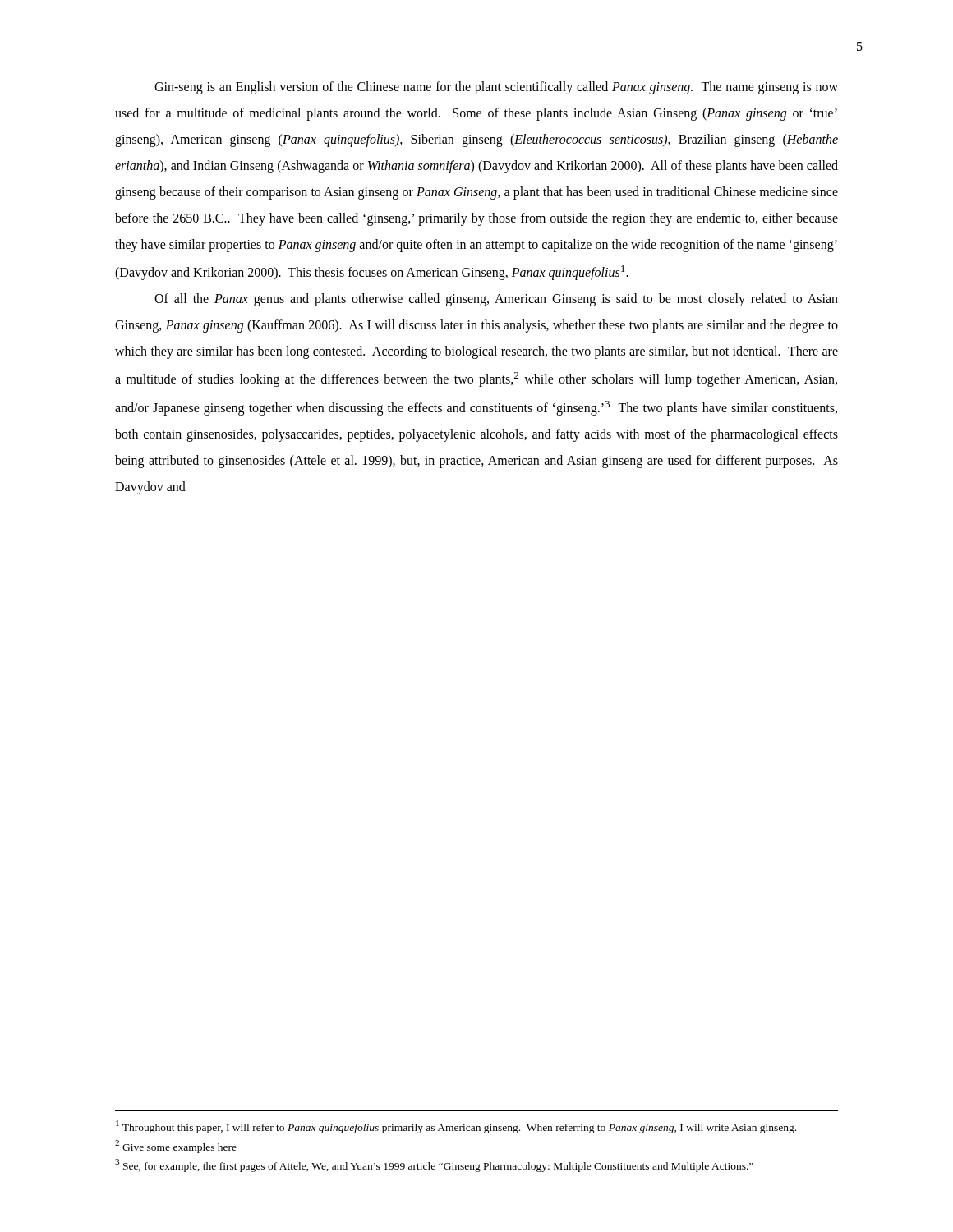Point to the block starting "3 See, for example, the"
The height and width of the screenshot is (1232, 953).
(x=434, y=1164)
